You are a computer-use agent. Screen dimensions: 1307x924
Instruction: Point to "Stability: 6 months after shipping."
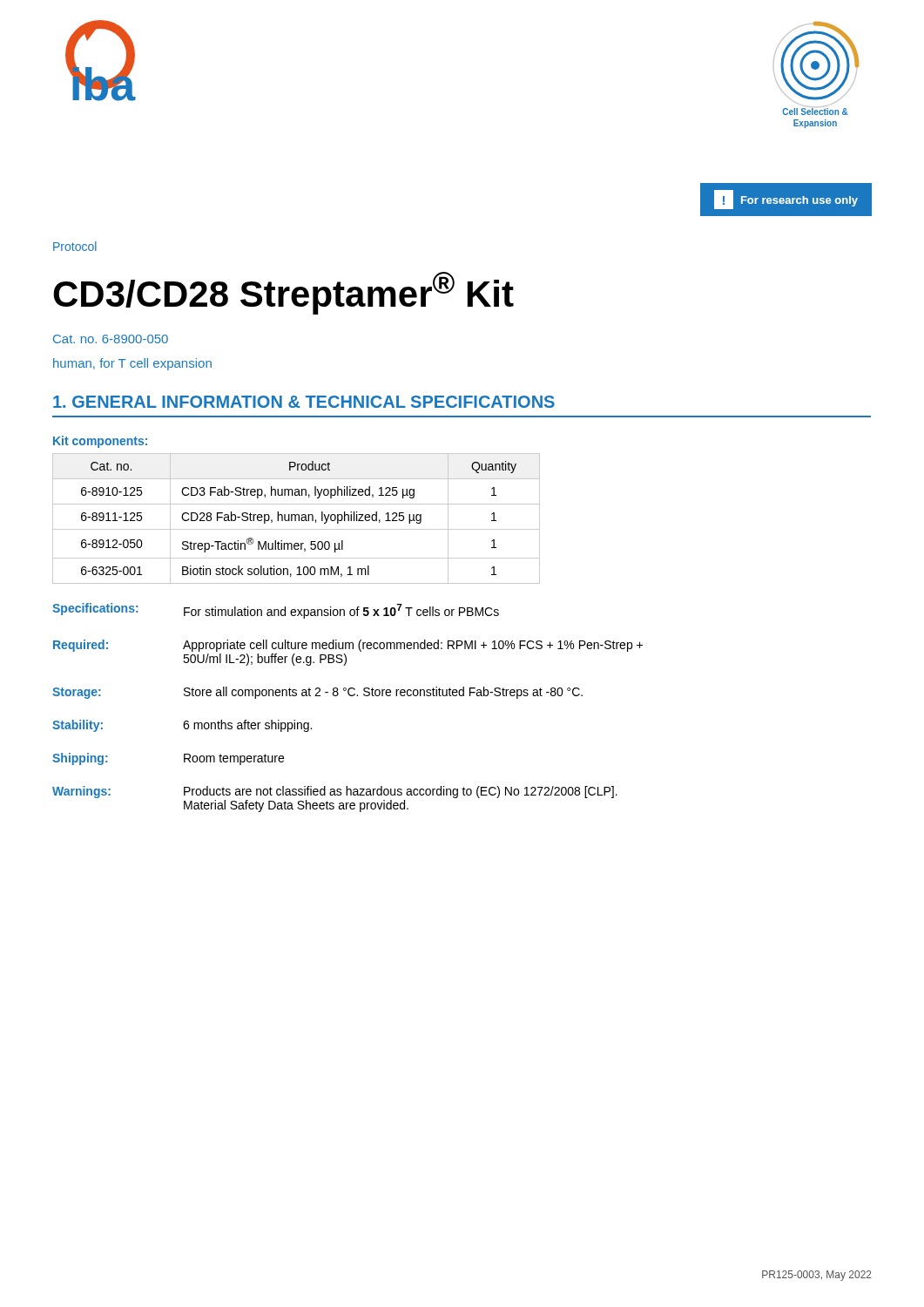click(x=182, y=726)
